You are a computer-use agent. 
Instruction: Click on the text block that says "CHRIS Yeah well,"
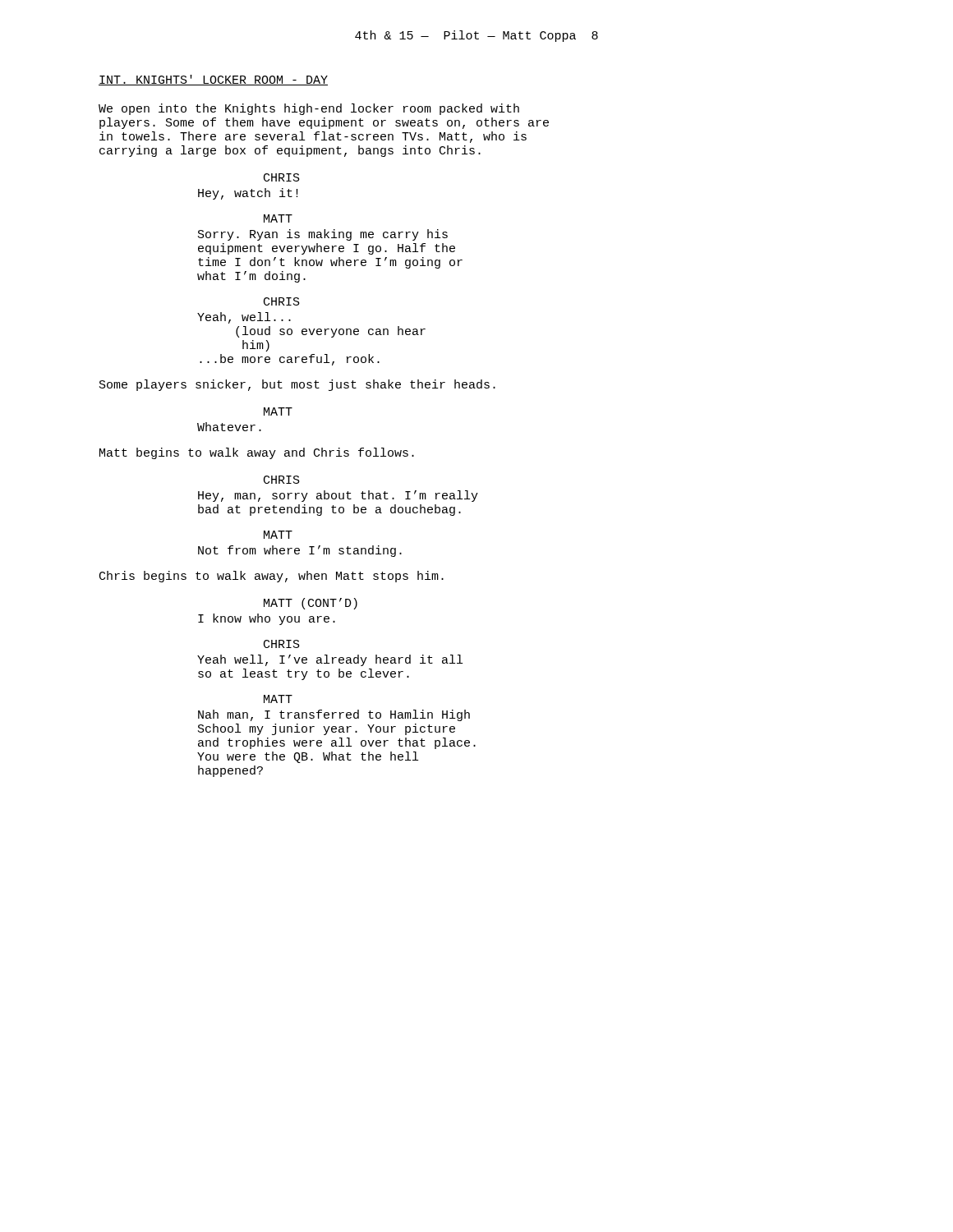click(x=282, y=644)
